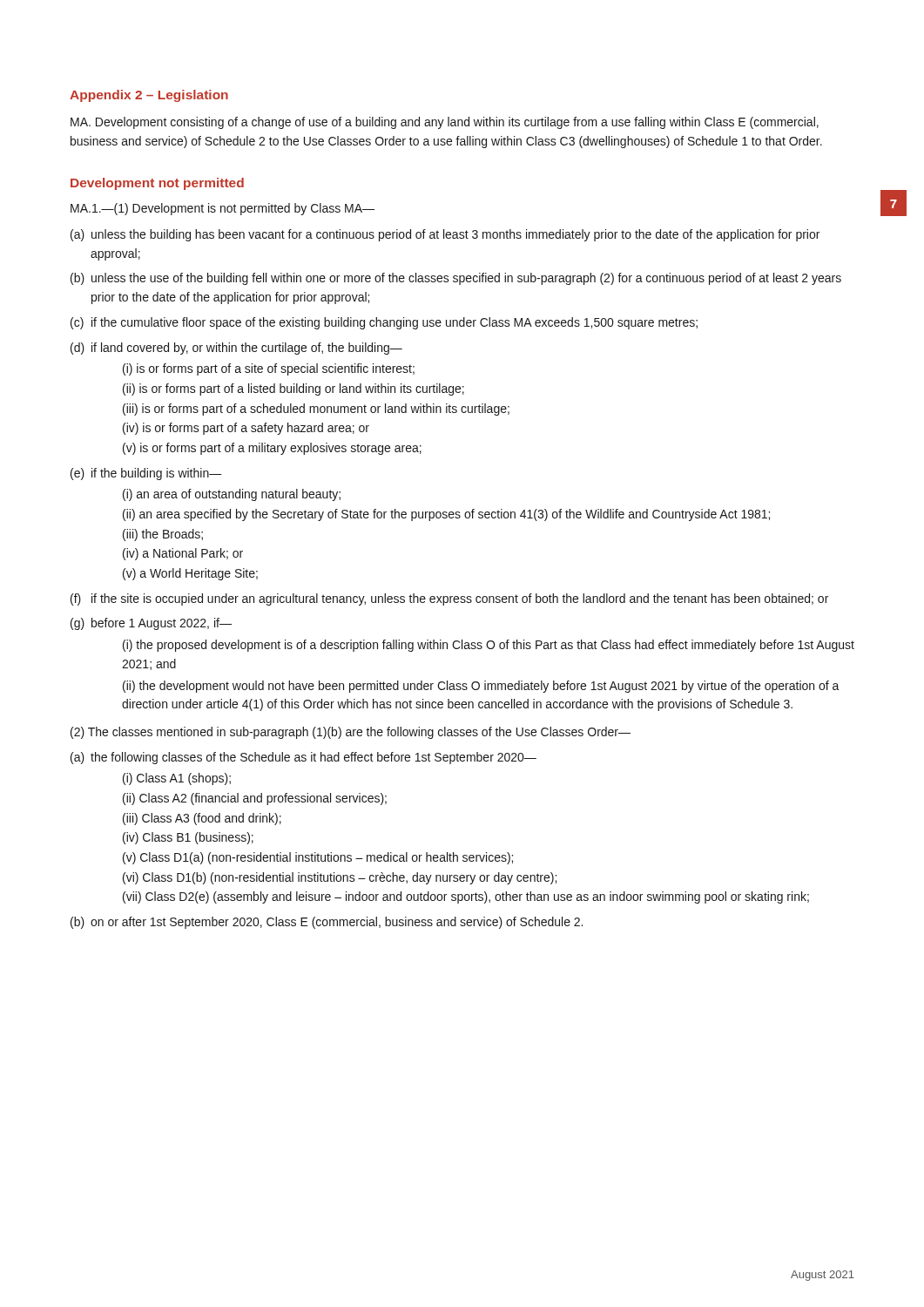Navigate to the passage starting "MA. Development consisting of a change of use"
Image resolution: width=924 pixels, height=1307 pixels.
(x=446, y=131)
